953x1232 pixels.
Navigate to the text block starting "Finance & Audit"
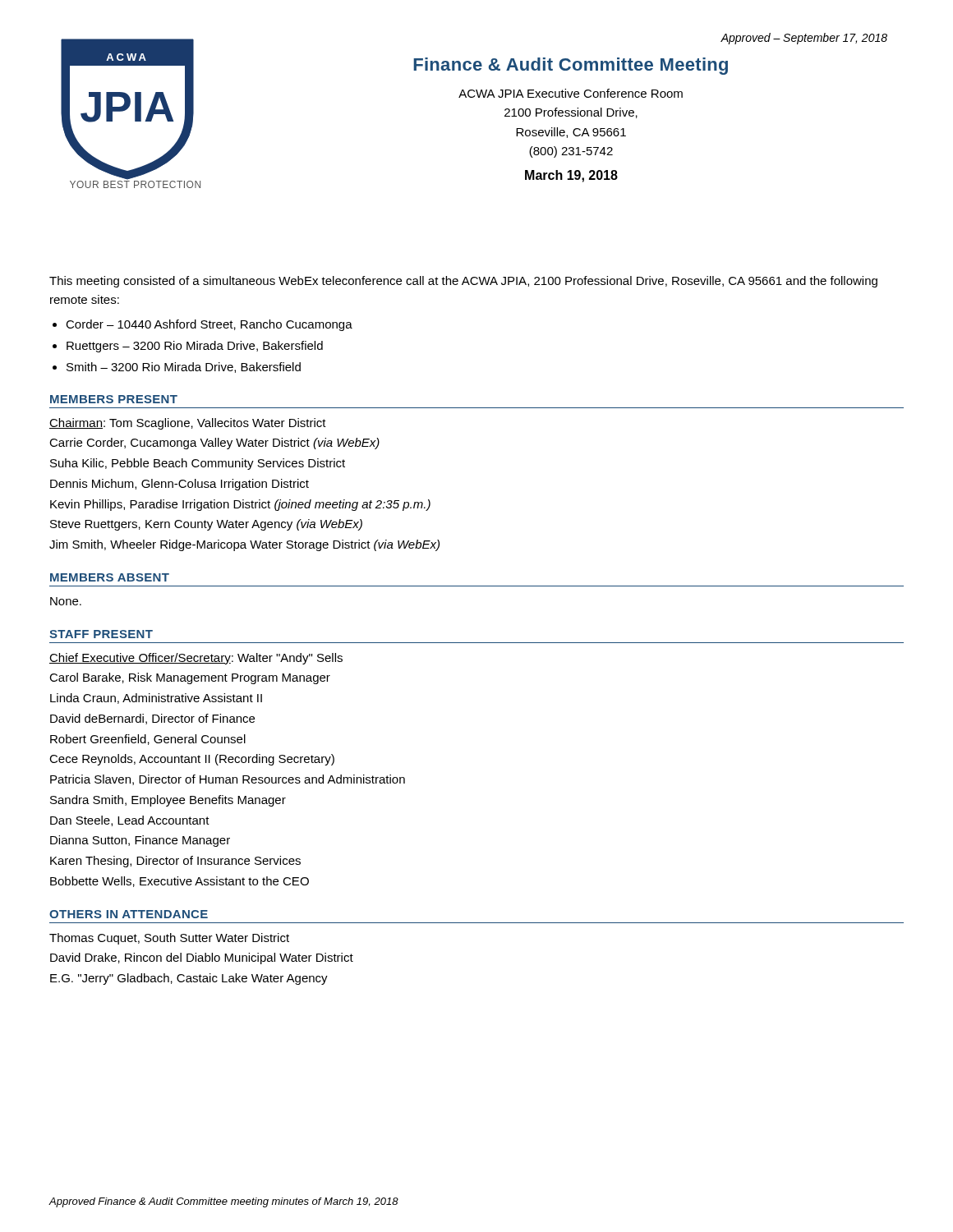coord(571,64)
